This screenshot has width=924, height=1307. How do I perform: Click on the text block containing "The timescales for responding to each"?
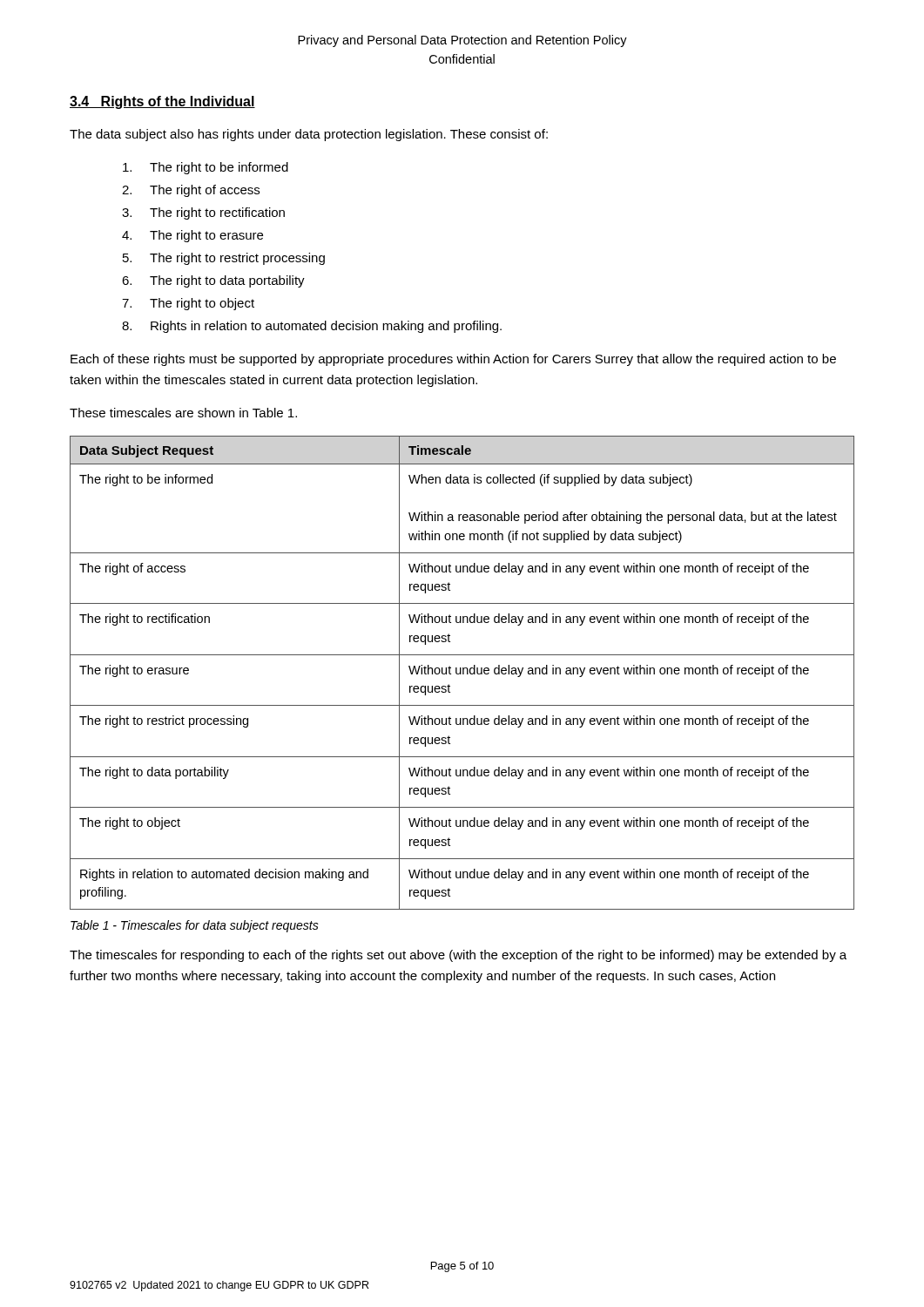[458, 965]
